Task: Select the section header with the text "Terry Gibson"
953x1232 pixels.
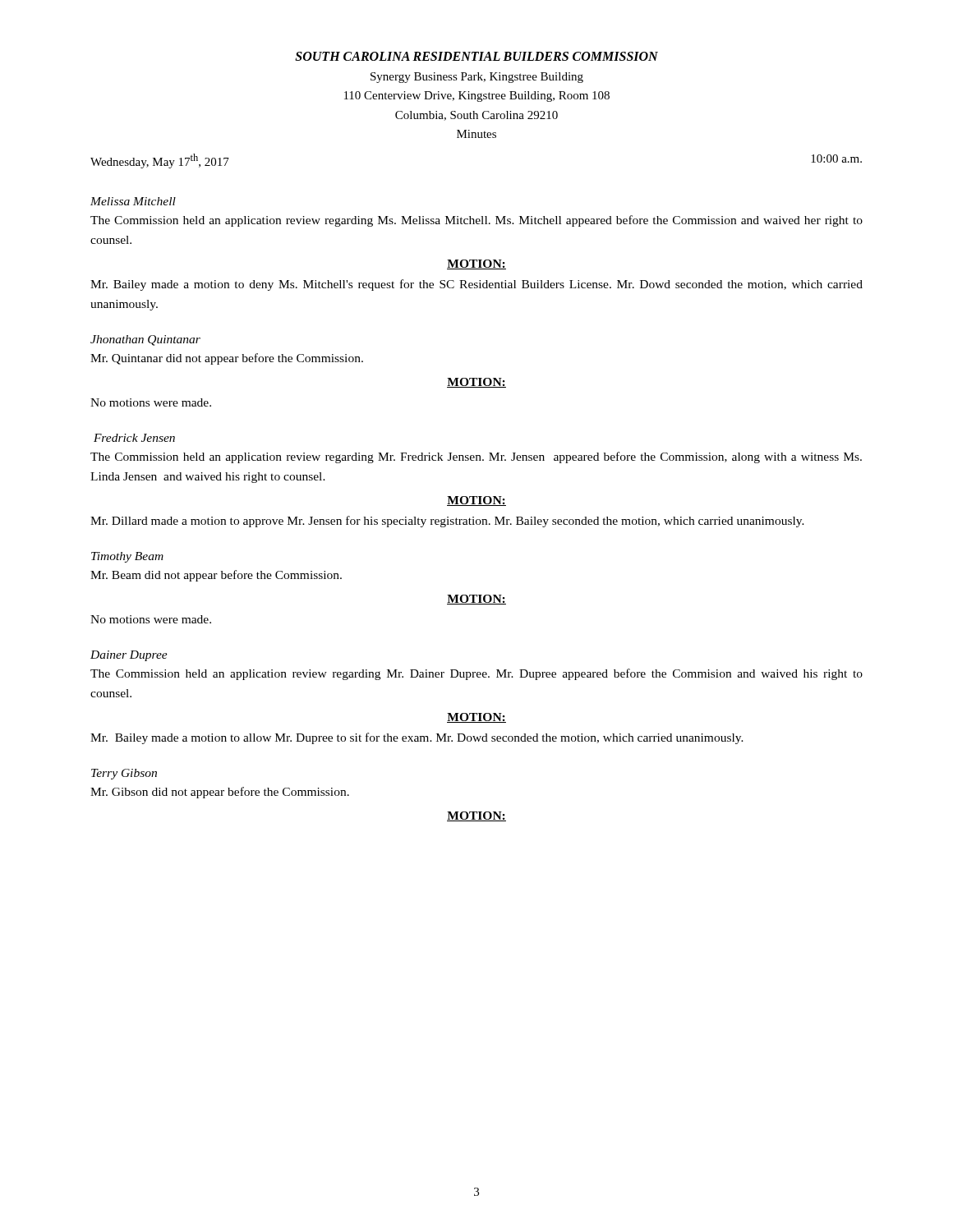Action: pyautogui.click(x=124, y=773)
